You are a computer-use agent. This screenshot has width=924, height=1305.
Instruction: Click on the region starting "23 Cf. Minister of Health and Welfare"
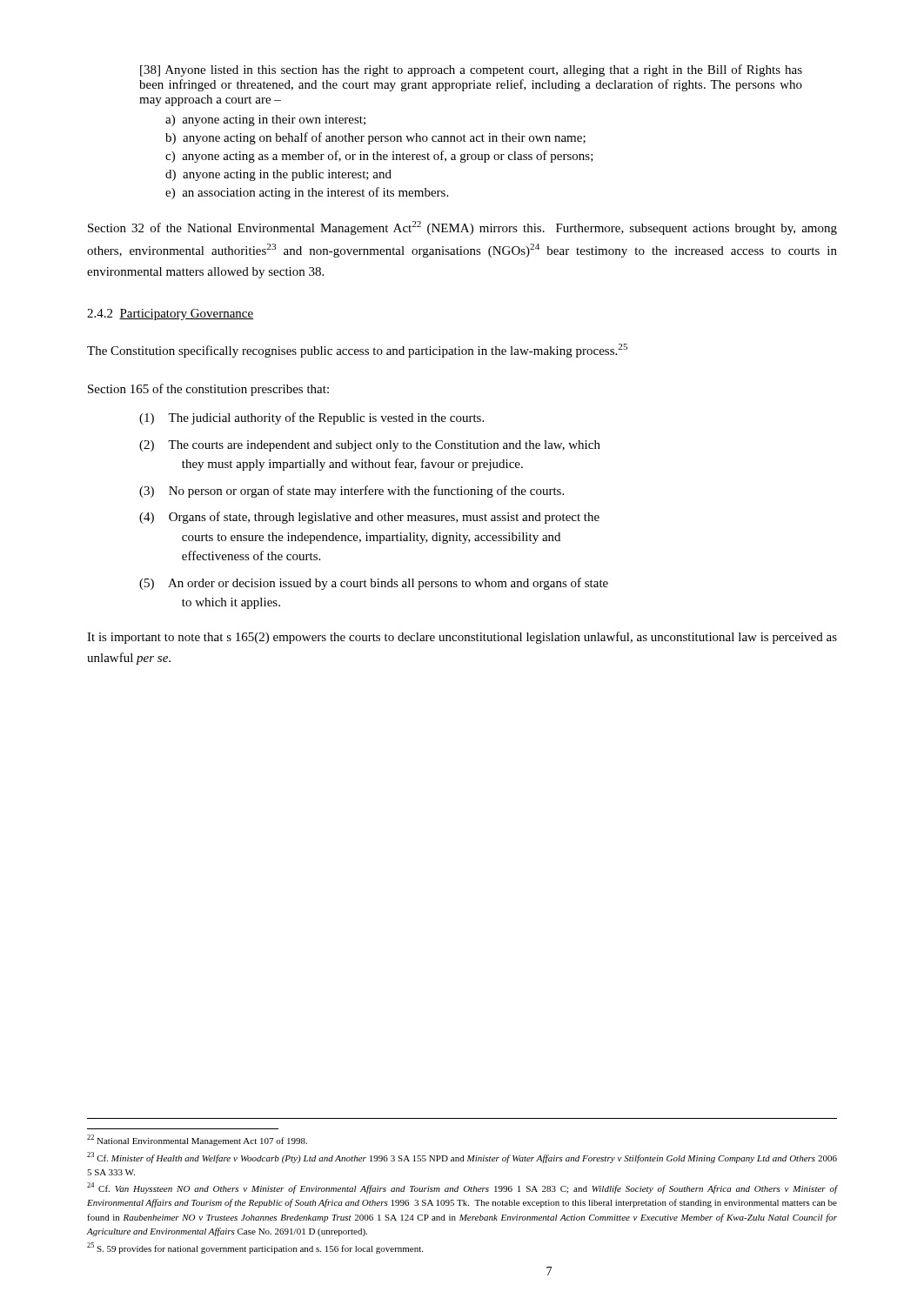click(x=462, y=1164)
